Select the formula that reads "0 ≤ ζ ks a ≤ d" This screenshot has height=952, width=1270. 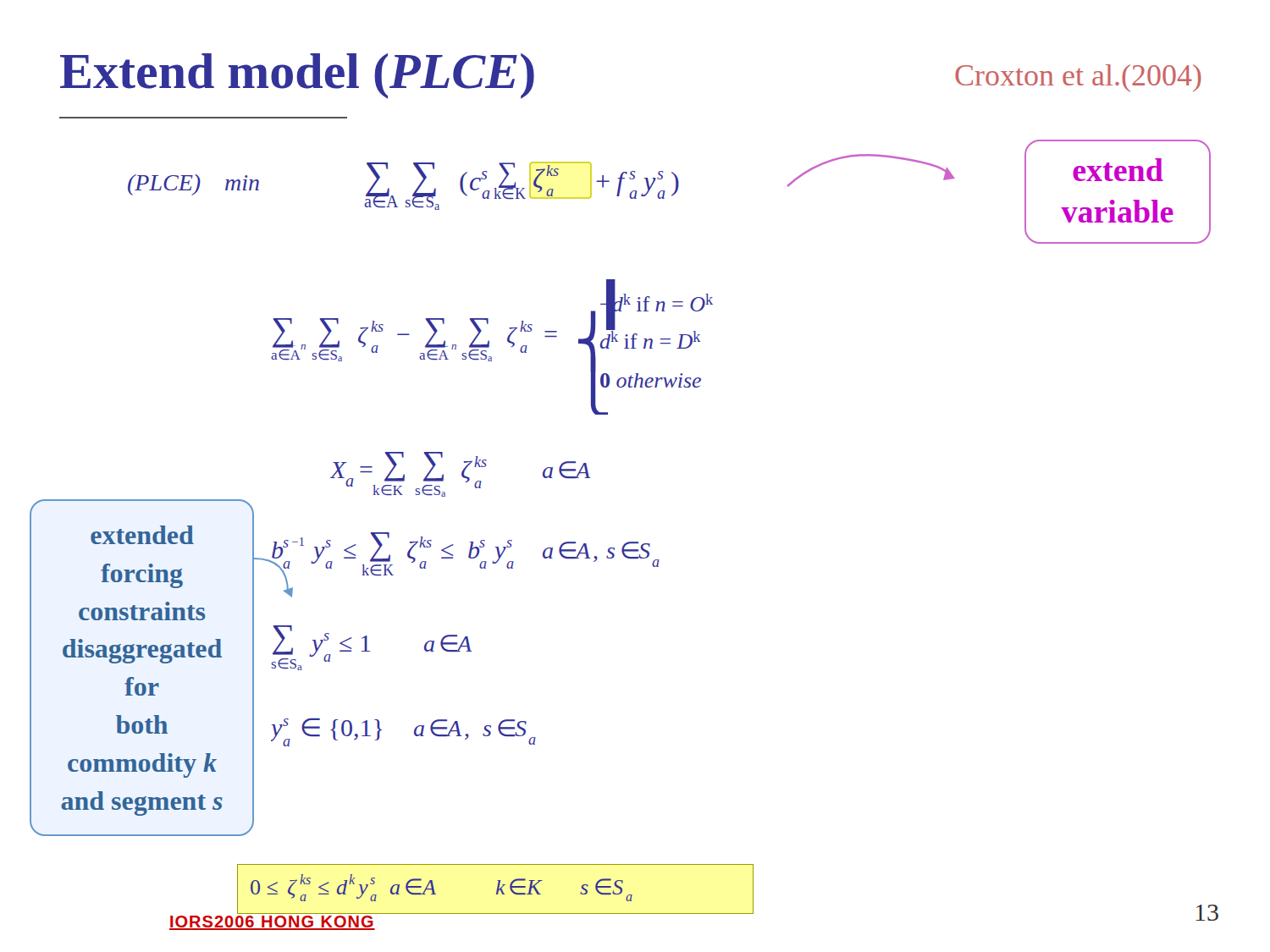(x=495, y=889)
